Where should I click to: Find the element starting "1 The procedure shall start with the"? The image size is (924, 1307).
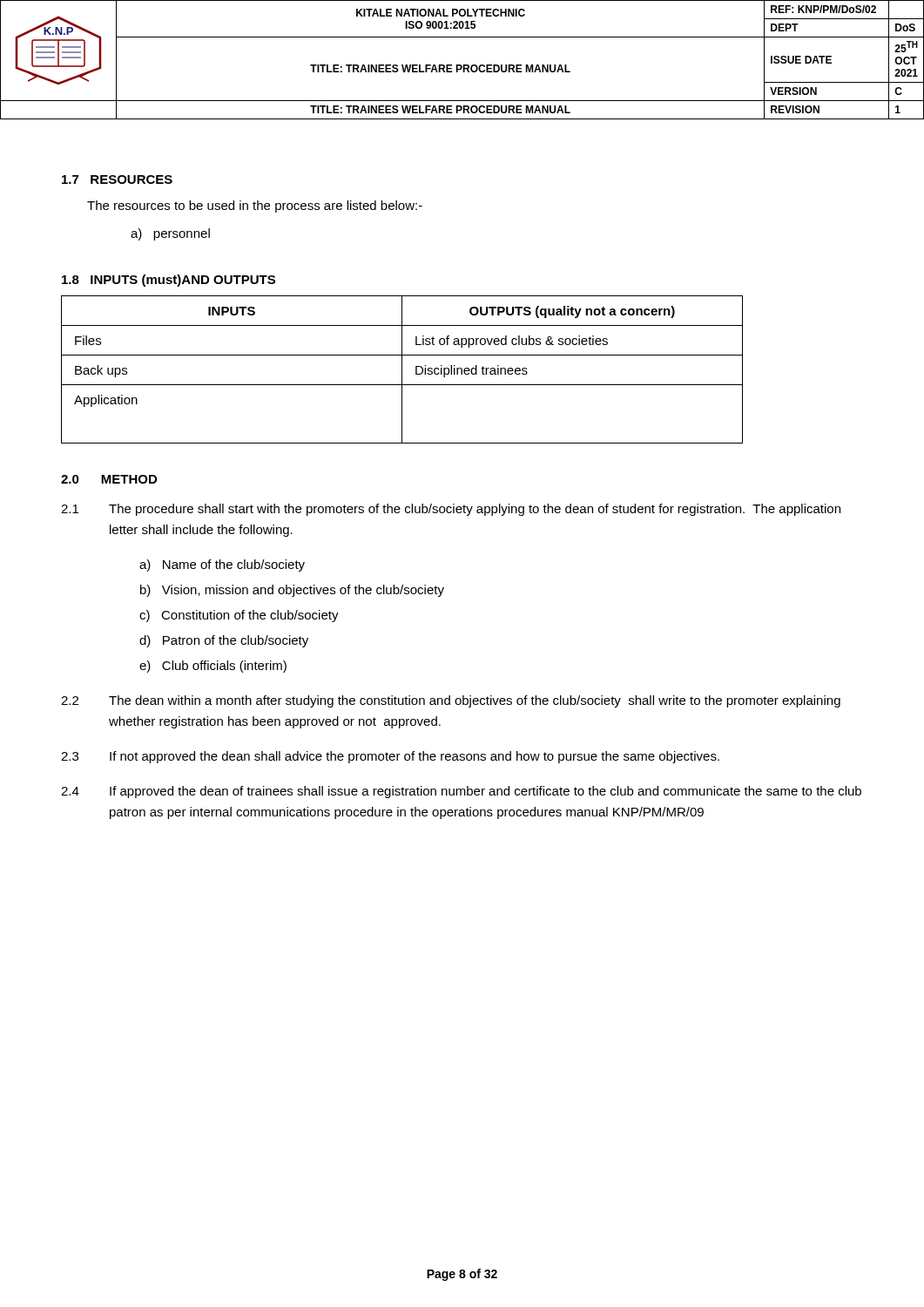tap(462, 519)
